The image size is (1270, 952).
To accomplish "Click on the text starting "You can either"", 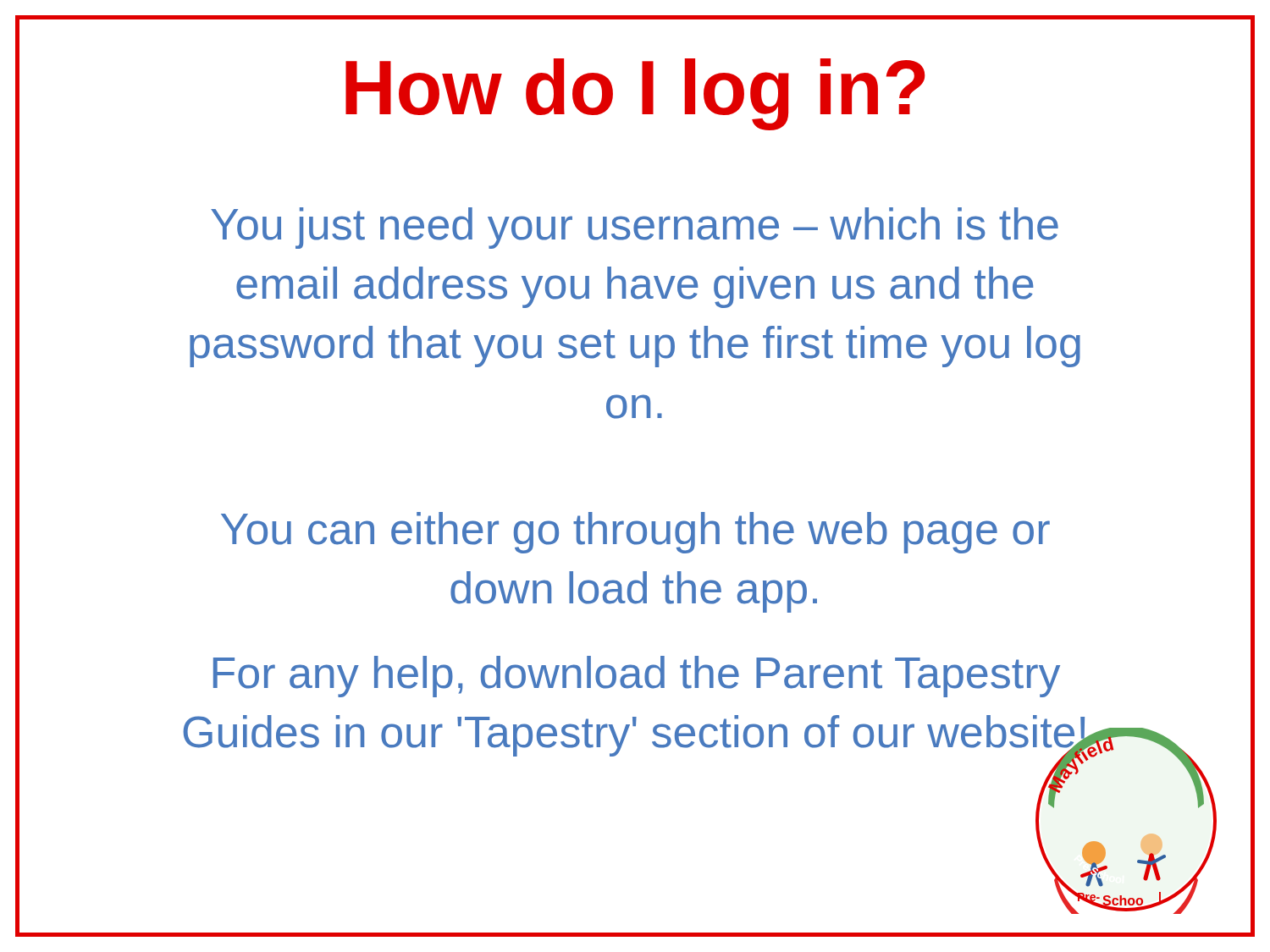I will (x=635, y=559).
